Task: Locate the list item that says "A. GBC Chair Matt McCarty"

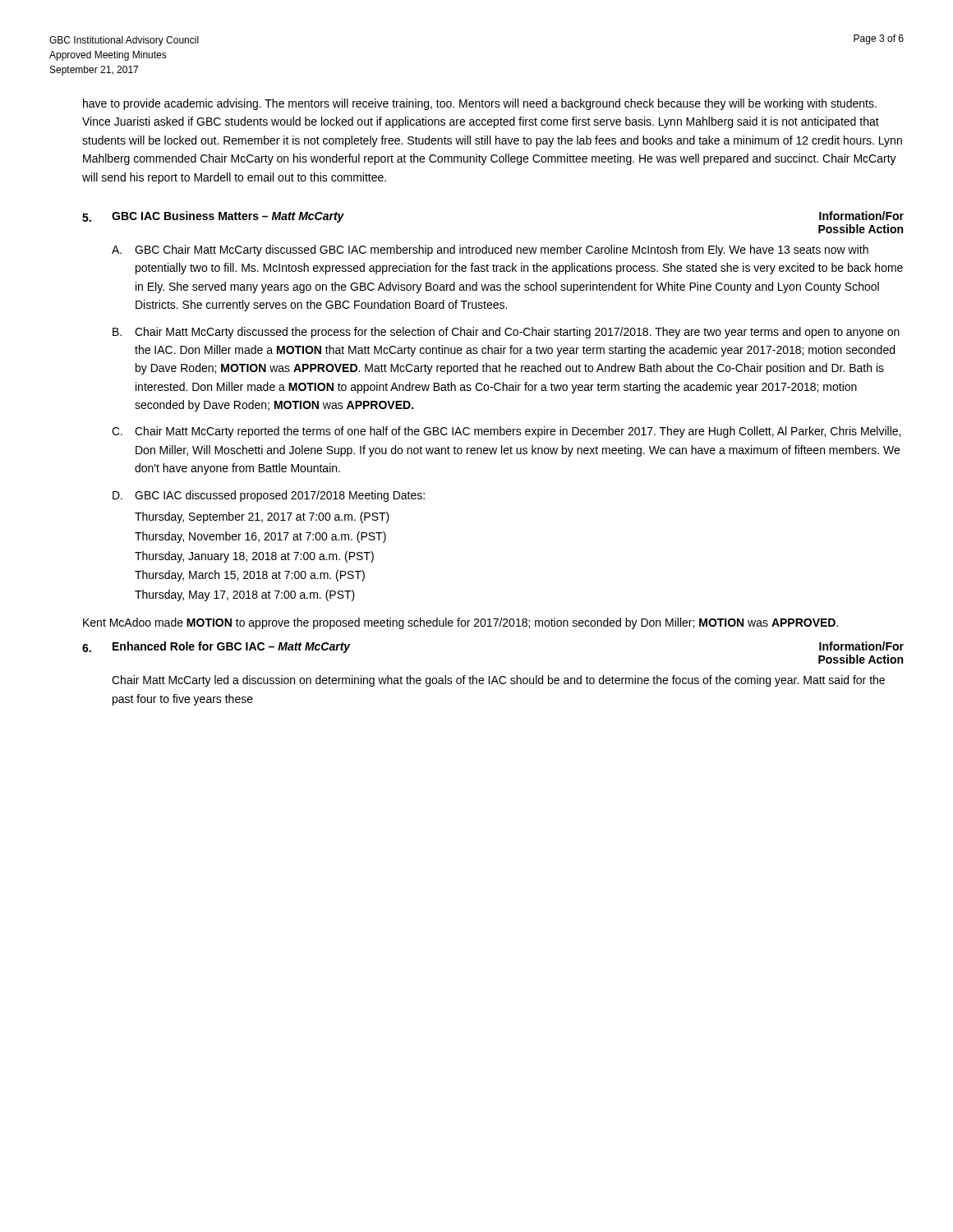Action: pyautogui.click(x=508, y=277)
